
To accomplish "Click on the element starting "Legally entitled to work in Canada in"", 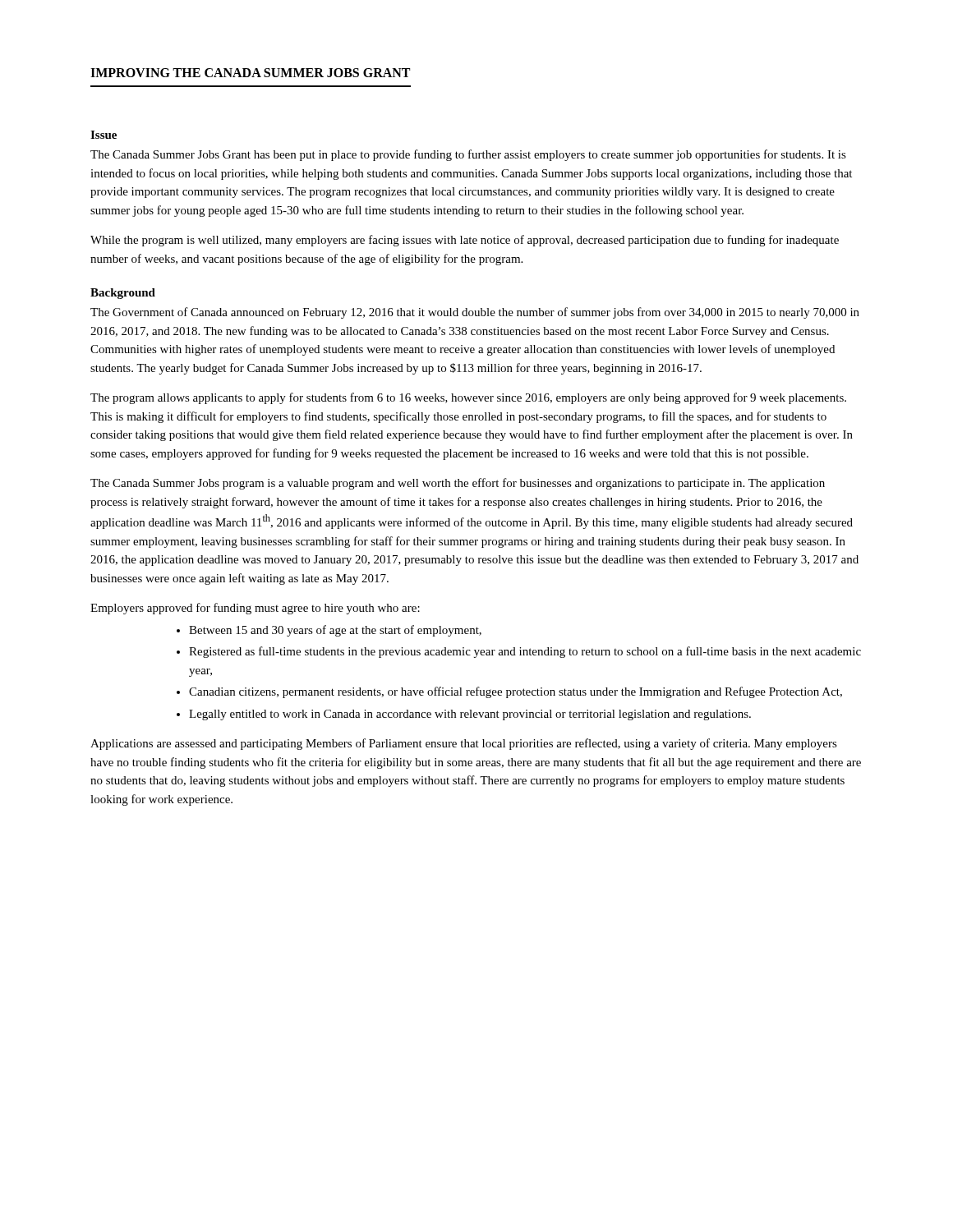I will coord(470,713).
